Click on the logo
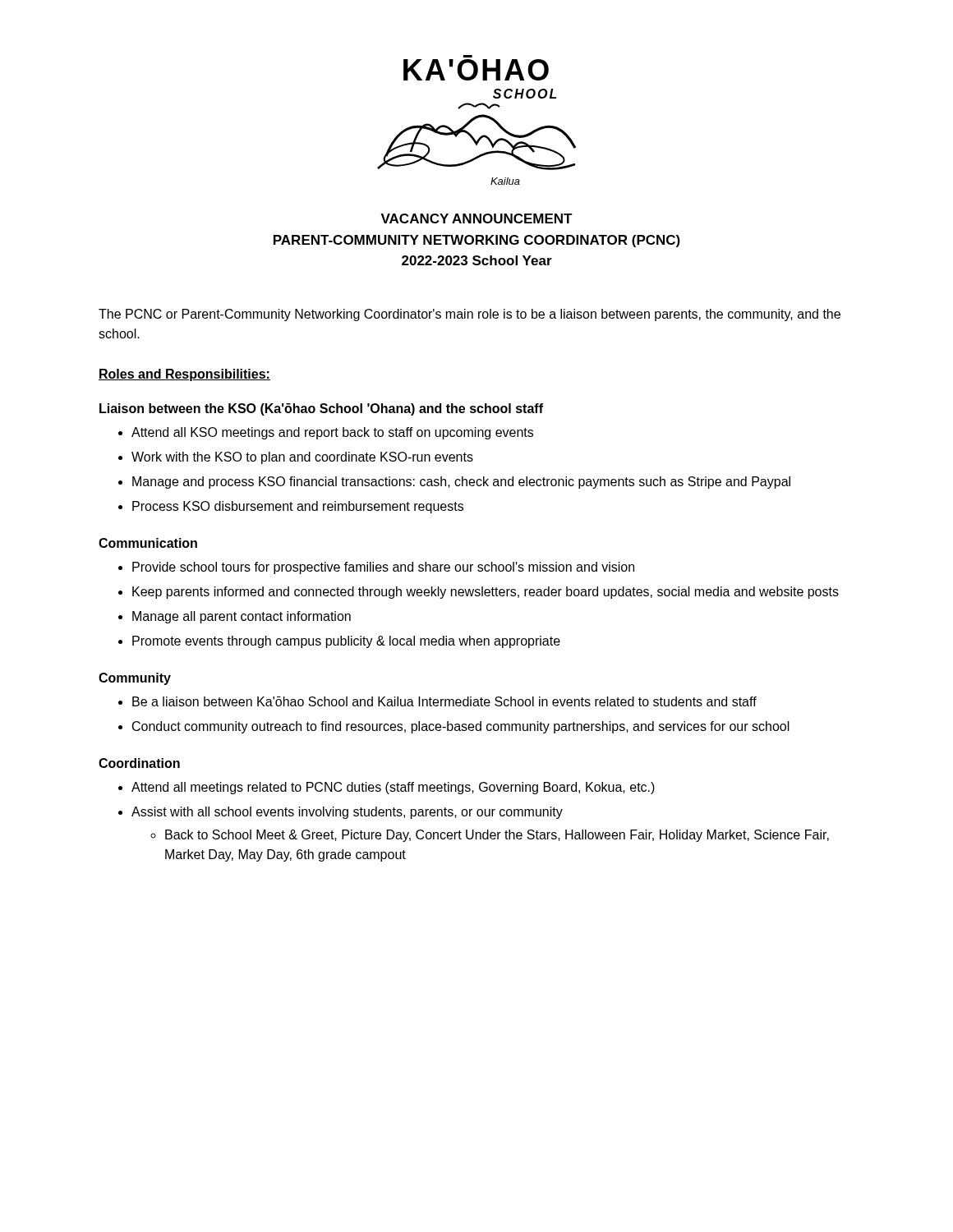 (x=476, y=121)
